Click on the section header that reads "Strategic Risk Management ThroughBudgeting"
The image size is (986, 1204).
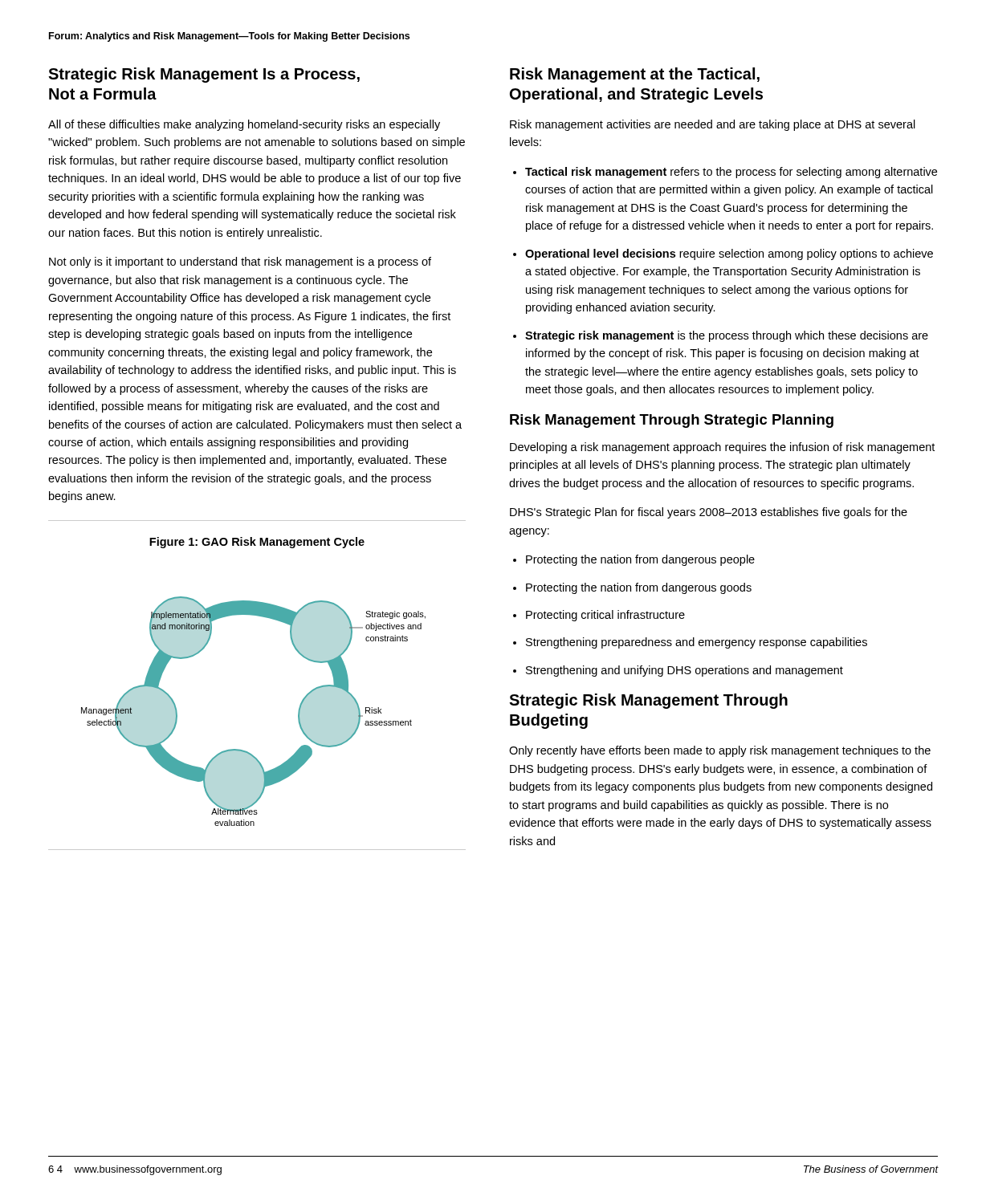coord(723,711)
